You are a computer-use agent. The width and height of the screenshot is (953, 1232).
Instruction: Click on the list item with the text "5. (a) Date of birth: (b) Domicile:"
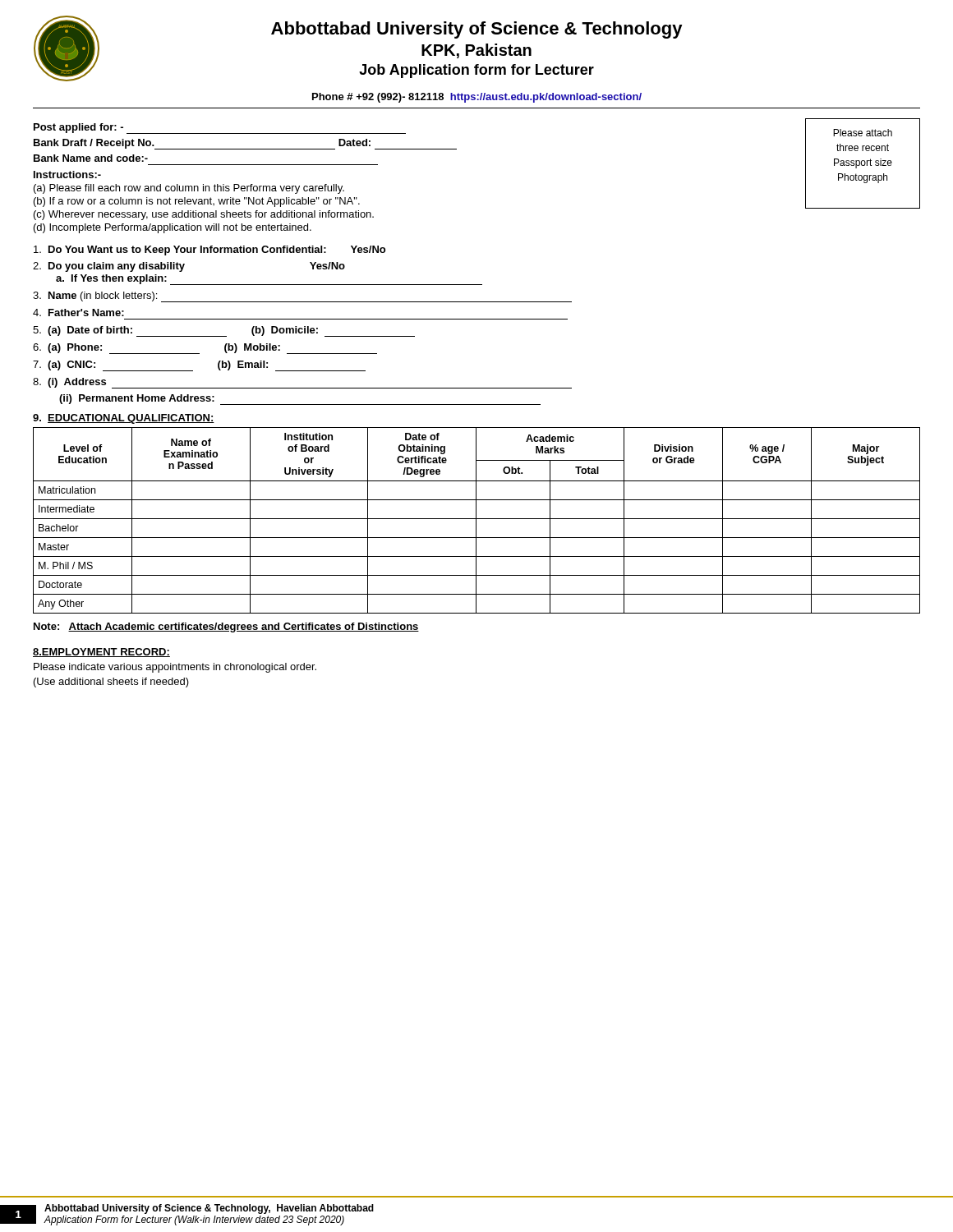click(x=224, y=330)
